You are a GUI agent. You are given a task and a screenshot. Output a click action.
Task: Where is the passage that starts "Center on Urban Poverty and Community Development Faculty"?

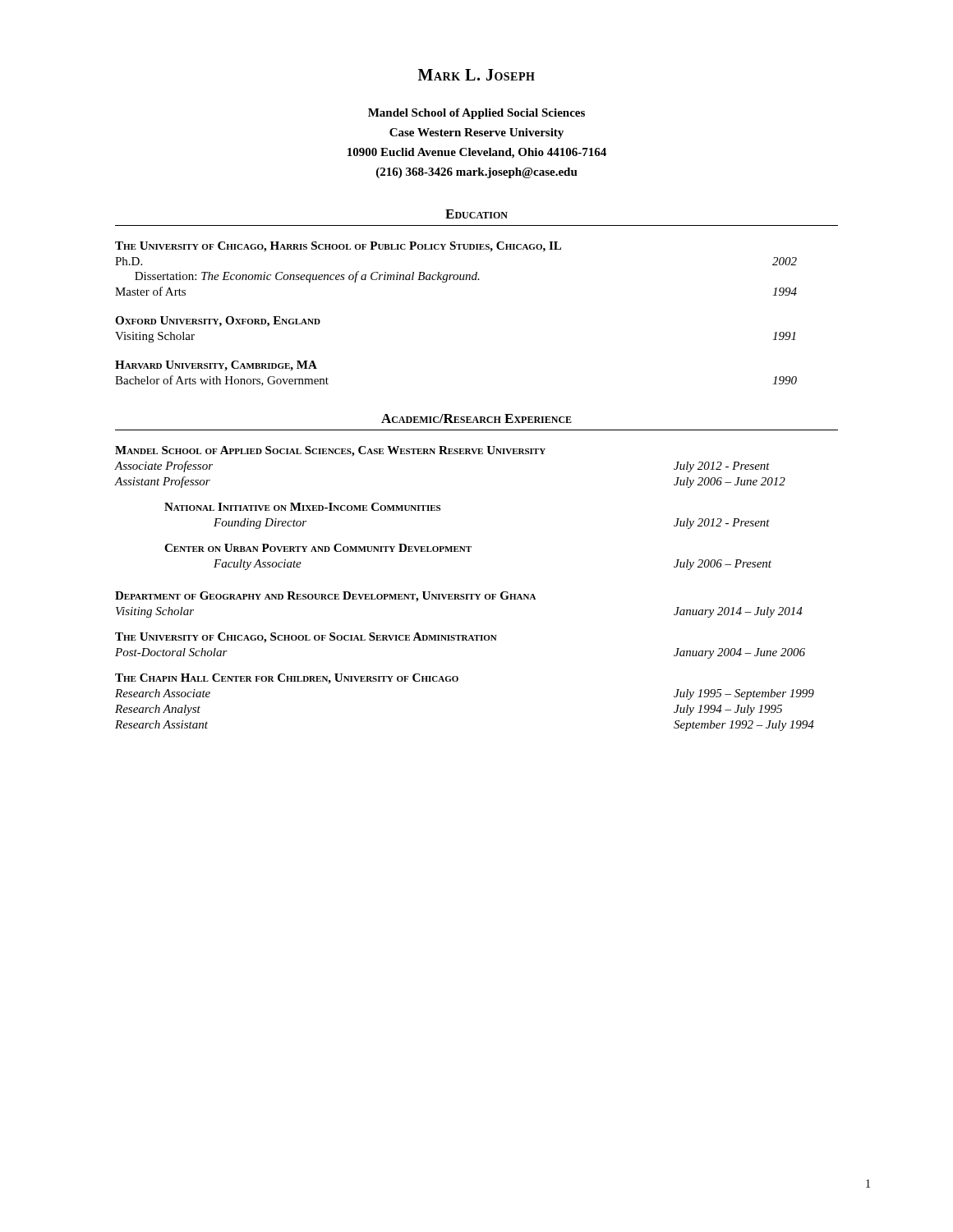(318, 548)
